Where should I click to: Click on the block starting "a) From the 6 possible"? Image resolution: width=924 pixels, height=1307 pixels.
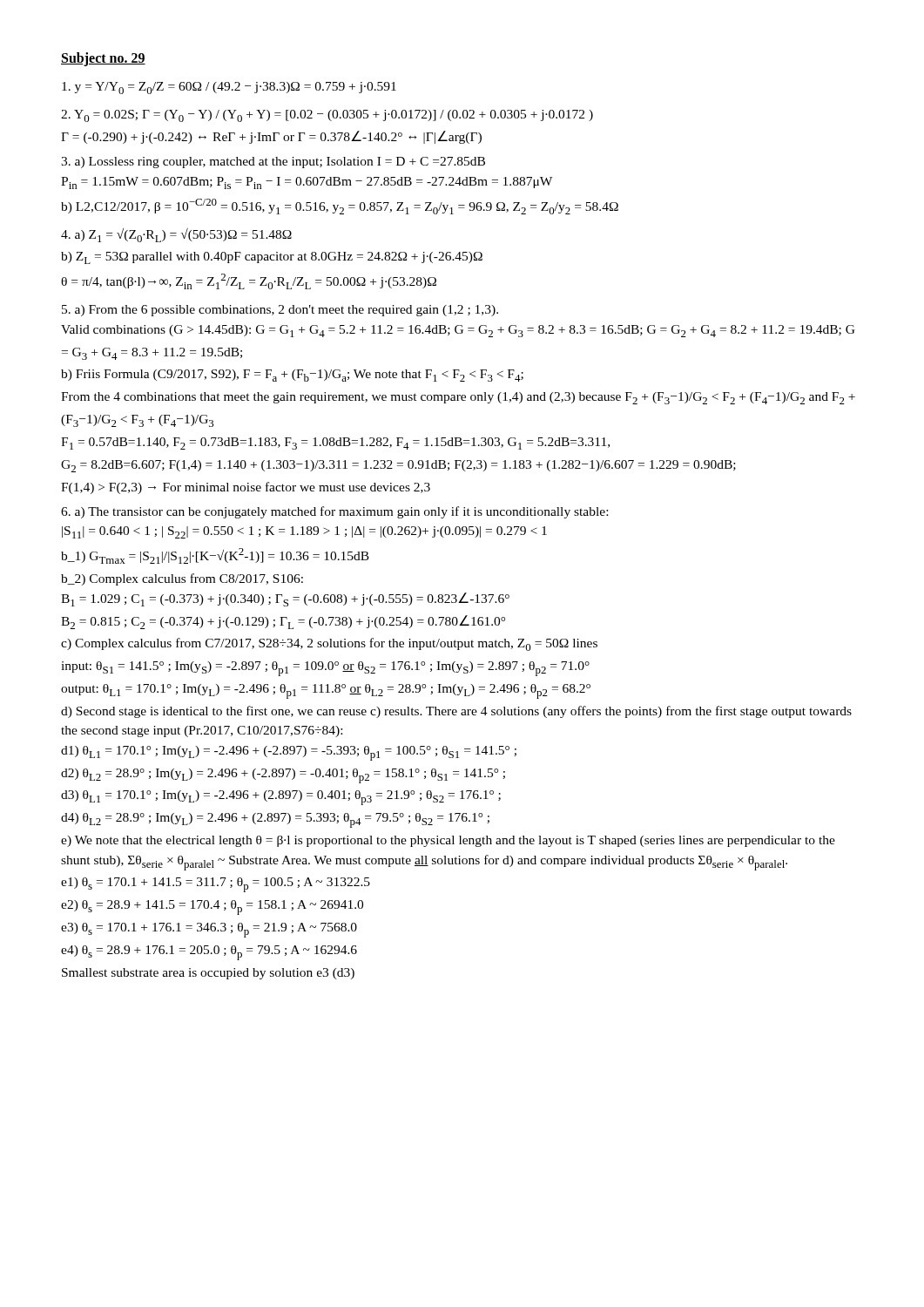pos(458,398)
